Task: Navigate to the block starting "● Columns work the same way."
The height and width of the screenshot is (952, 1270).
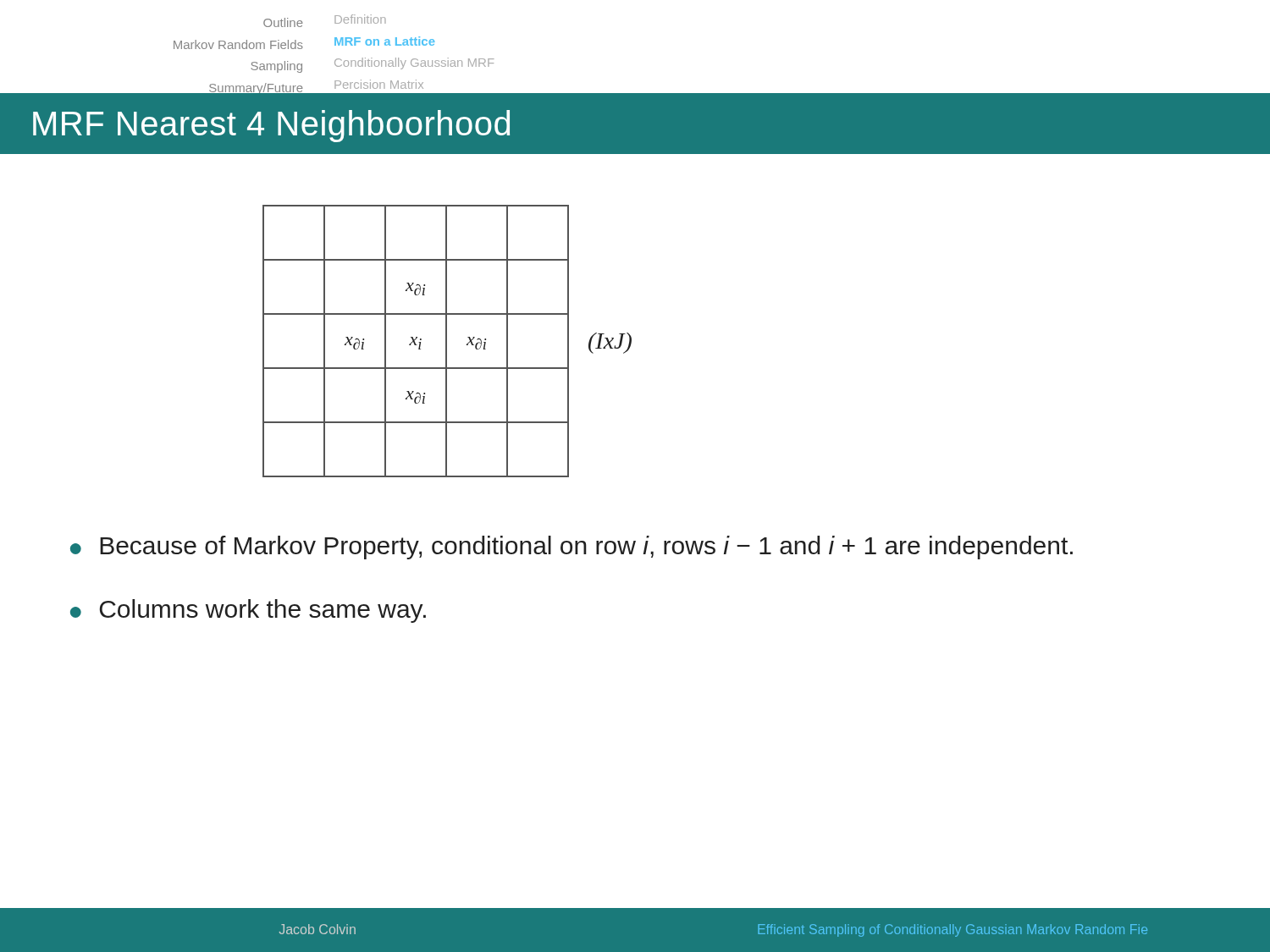Action: [248, 611]
